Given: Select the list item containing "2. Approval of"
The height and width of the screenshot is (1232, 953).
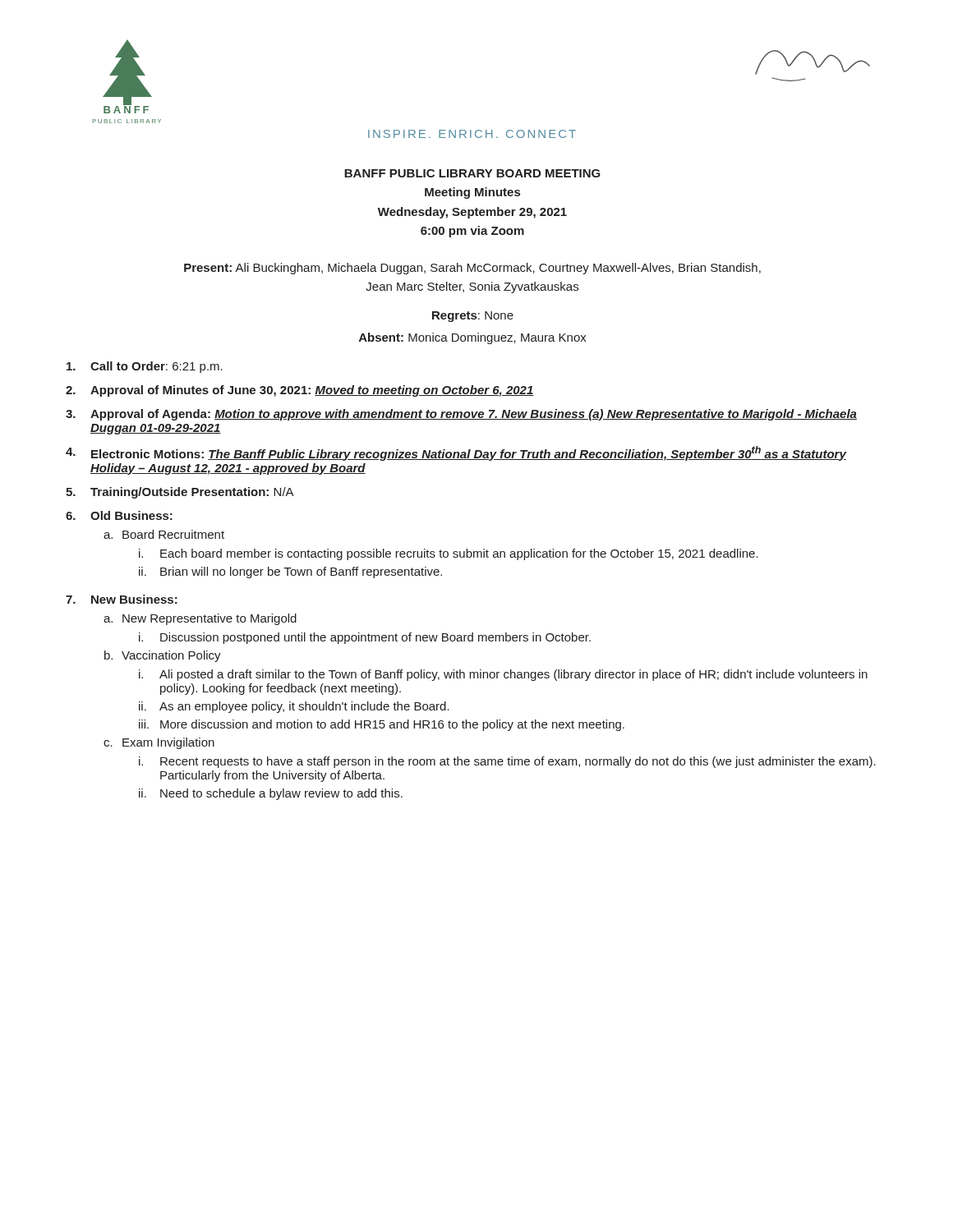Looking at the screenshot, I should (x=472, y=389).
